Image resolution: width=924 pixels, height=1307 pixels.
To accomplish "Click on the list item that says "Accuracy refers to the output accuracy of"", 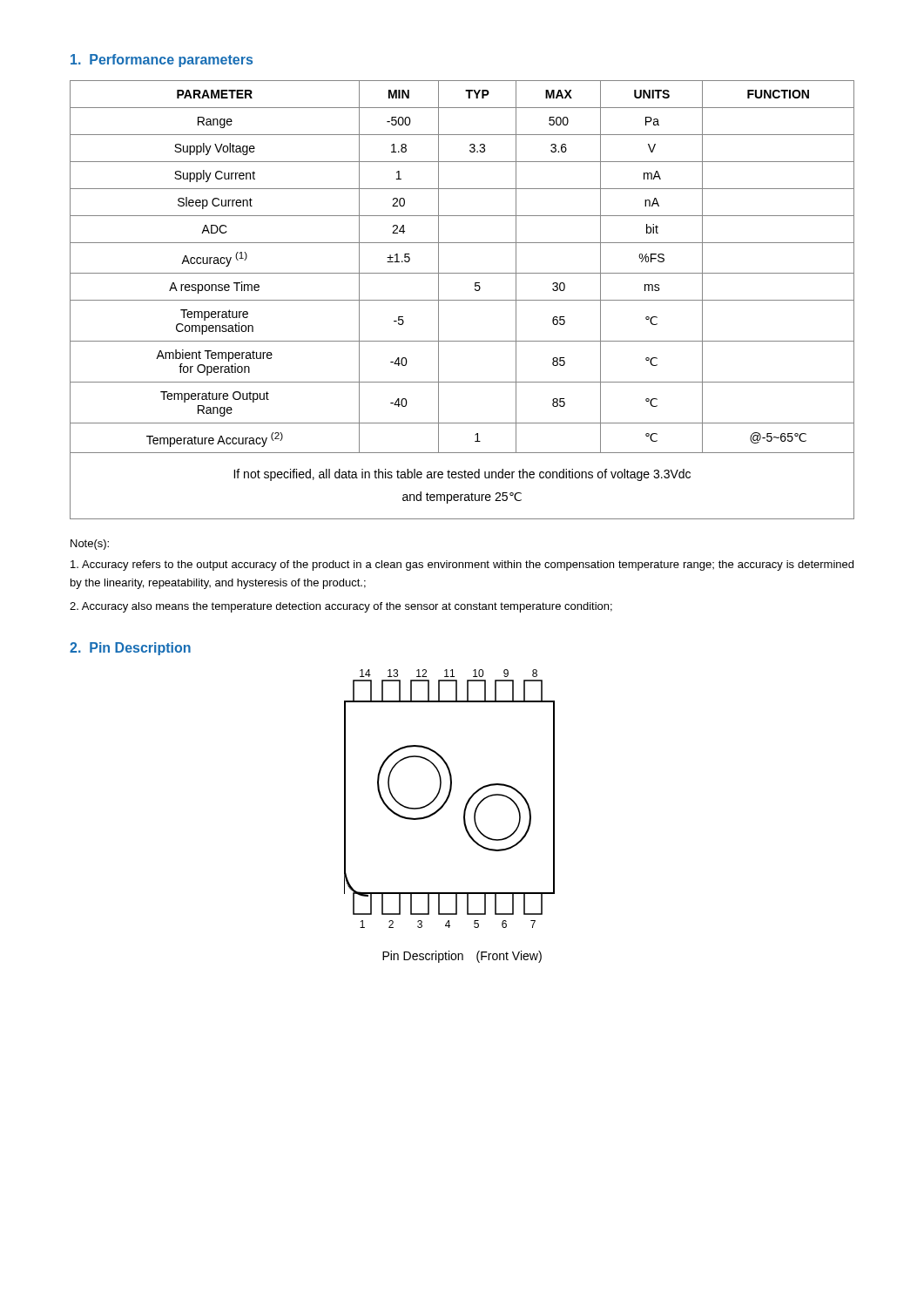I will pyautogui.click(x=462, y=574).
